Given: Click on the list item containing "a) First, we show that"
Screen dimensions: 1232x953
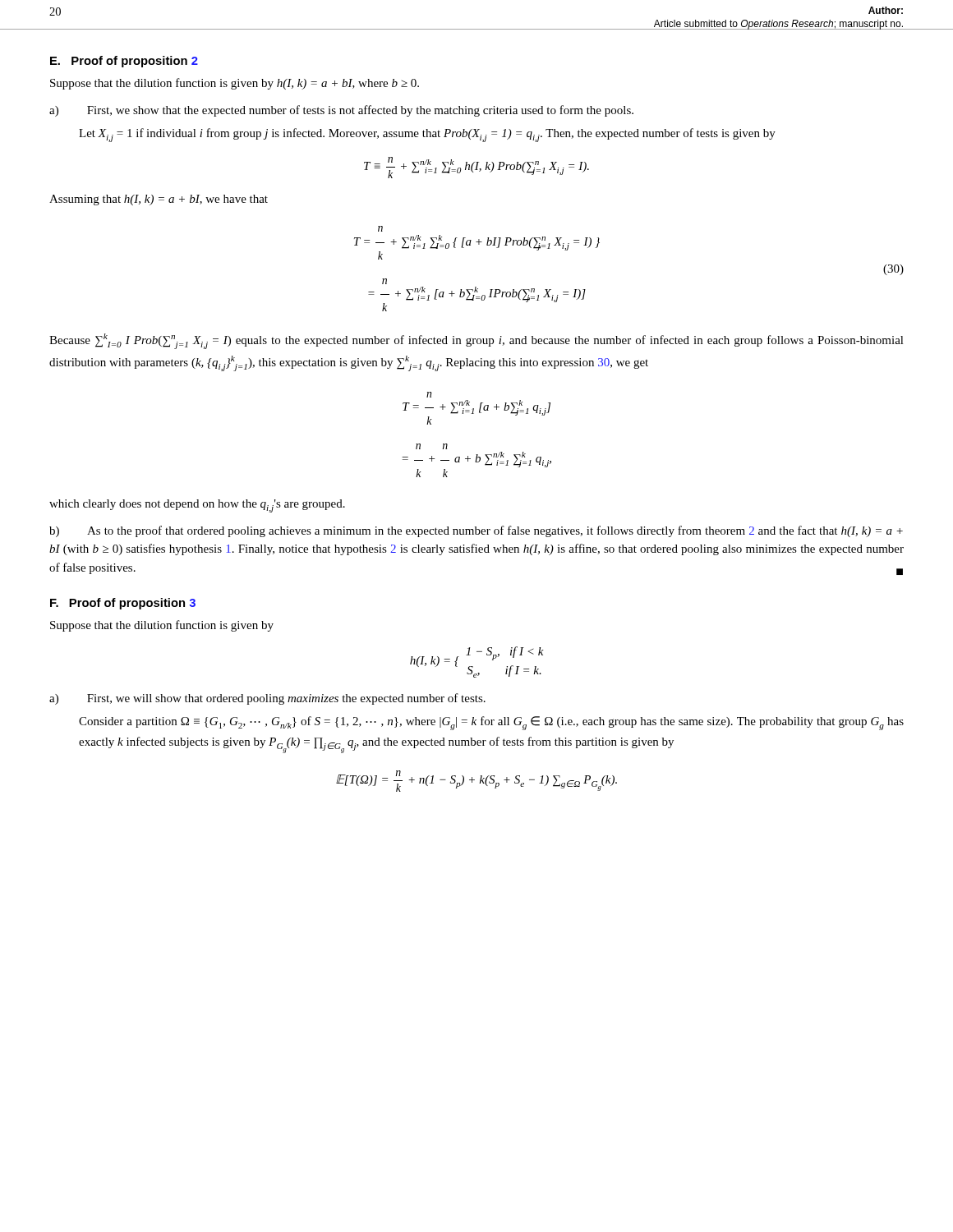Looking at the screenshot, I should (476, 110).
